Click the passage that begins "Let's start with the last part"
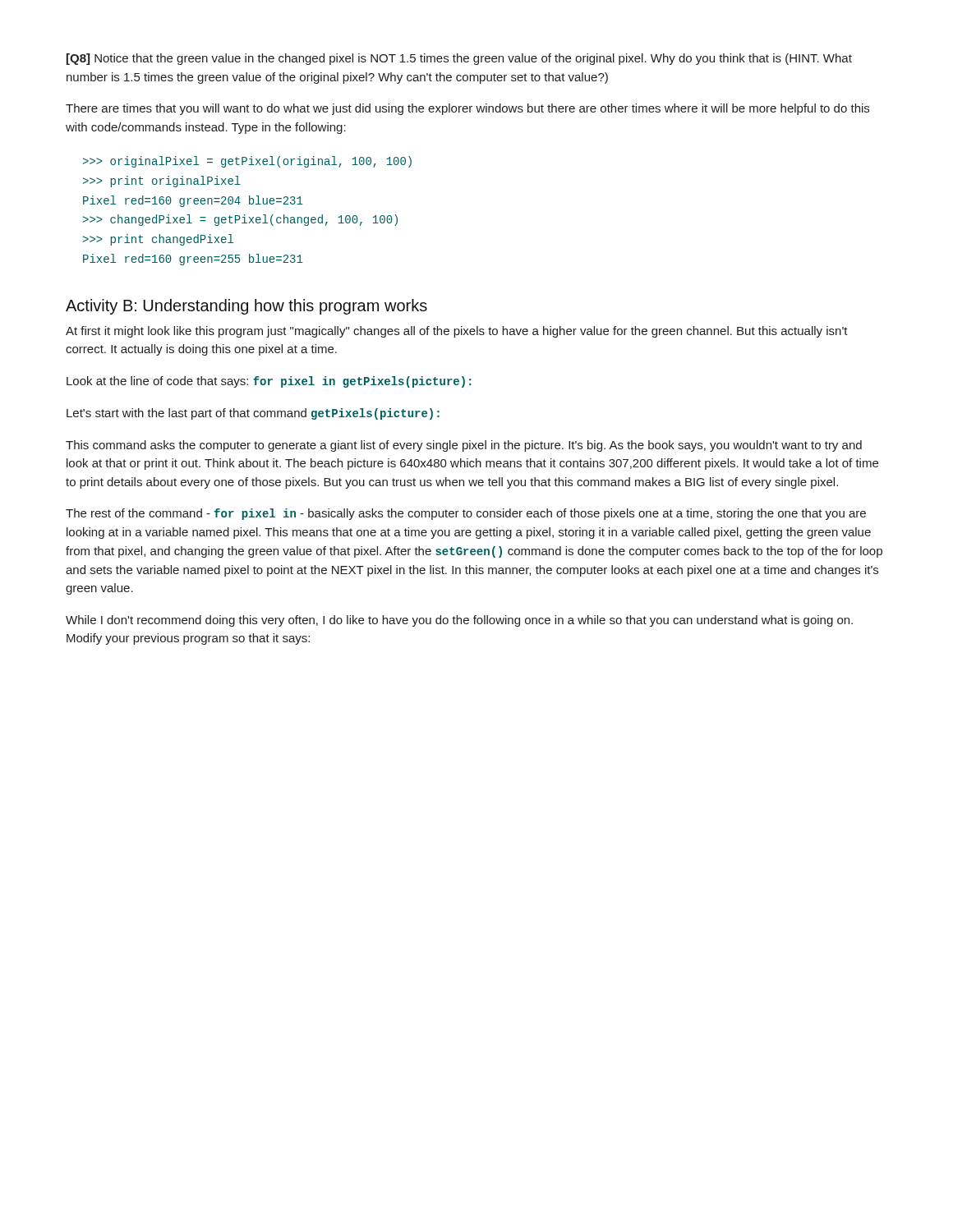 point(254,413)
